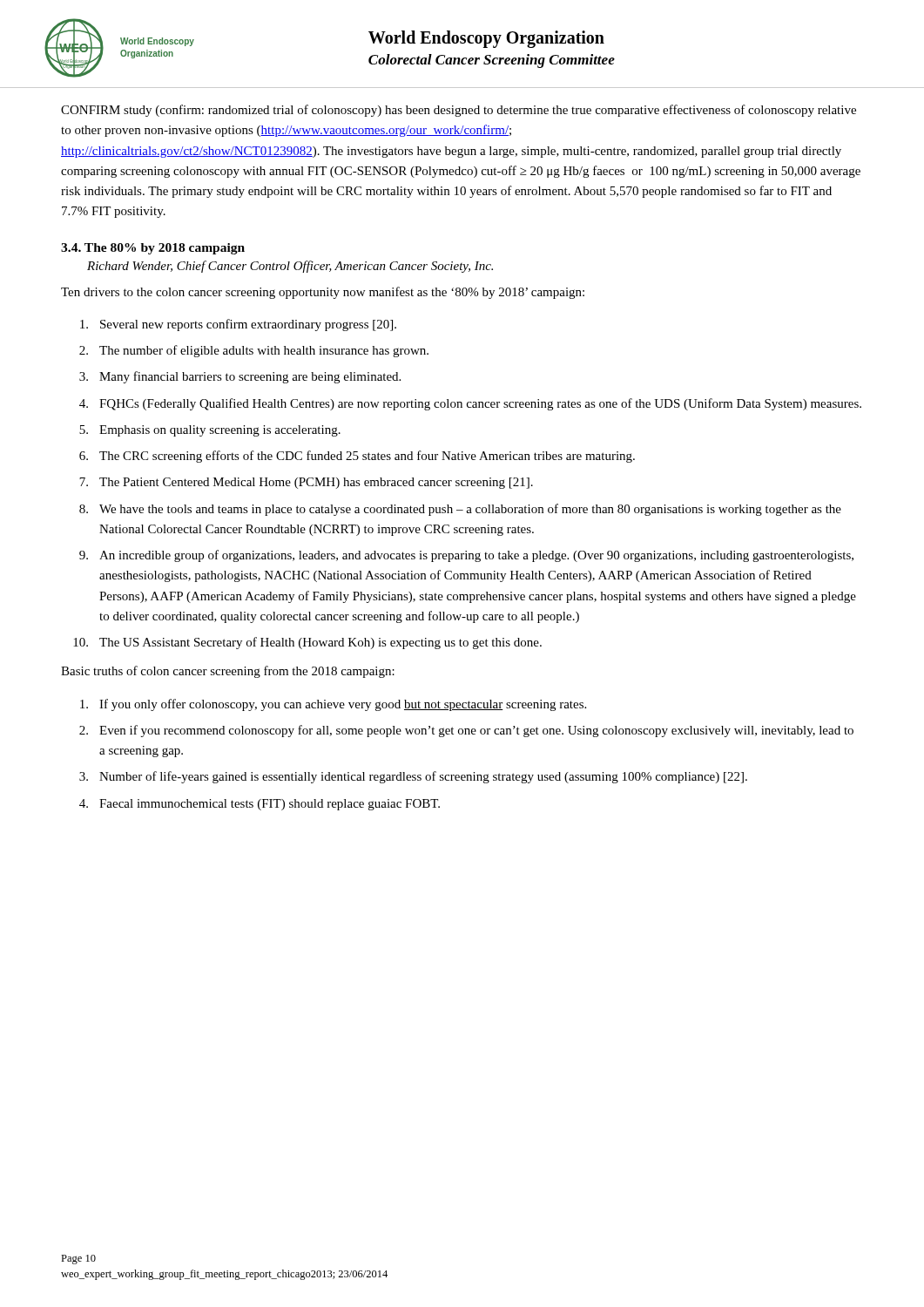The width and height of the screenshot is (924, 1307).
Task: Navigate to the region starting "CONFIRM study (confirm: randomized trial of colonoscopy) has"
Action: 461,160
